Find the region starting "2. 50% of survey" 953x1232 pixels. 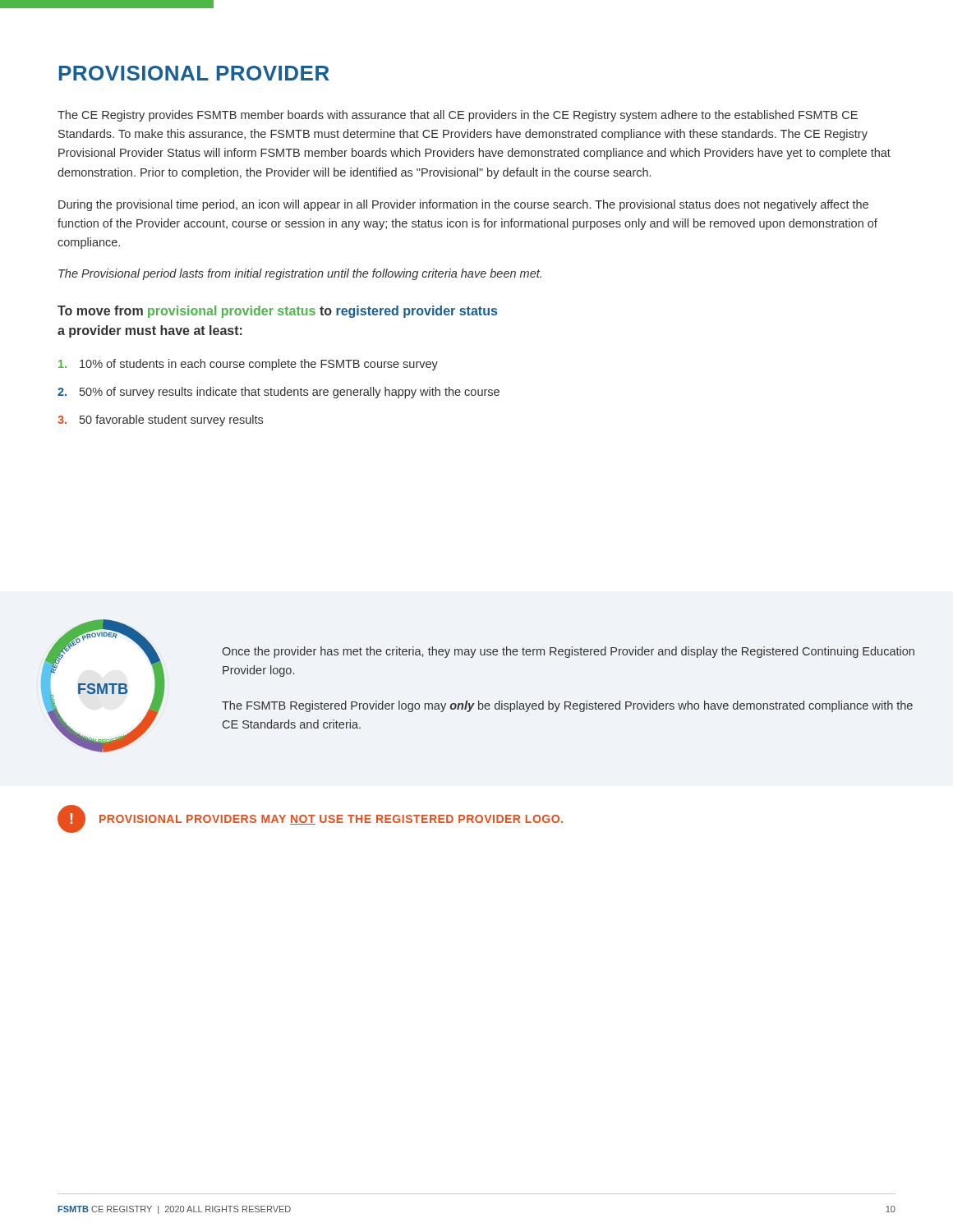[x=279, y=392]
